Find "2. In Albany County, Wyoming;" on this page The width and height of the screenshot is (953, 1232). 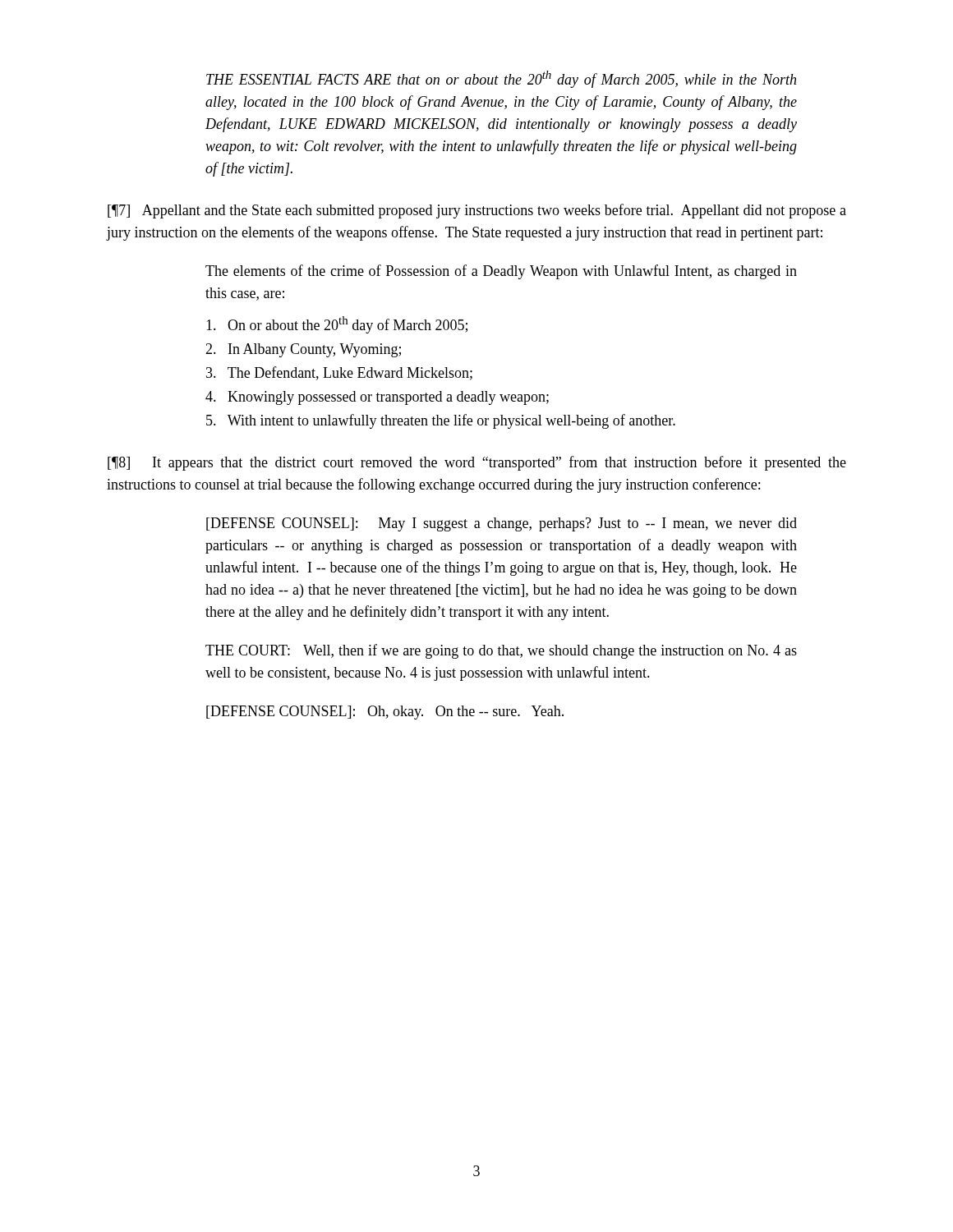click(x=303, y=350)
